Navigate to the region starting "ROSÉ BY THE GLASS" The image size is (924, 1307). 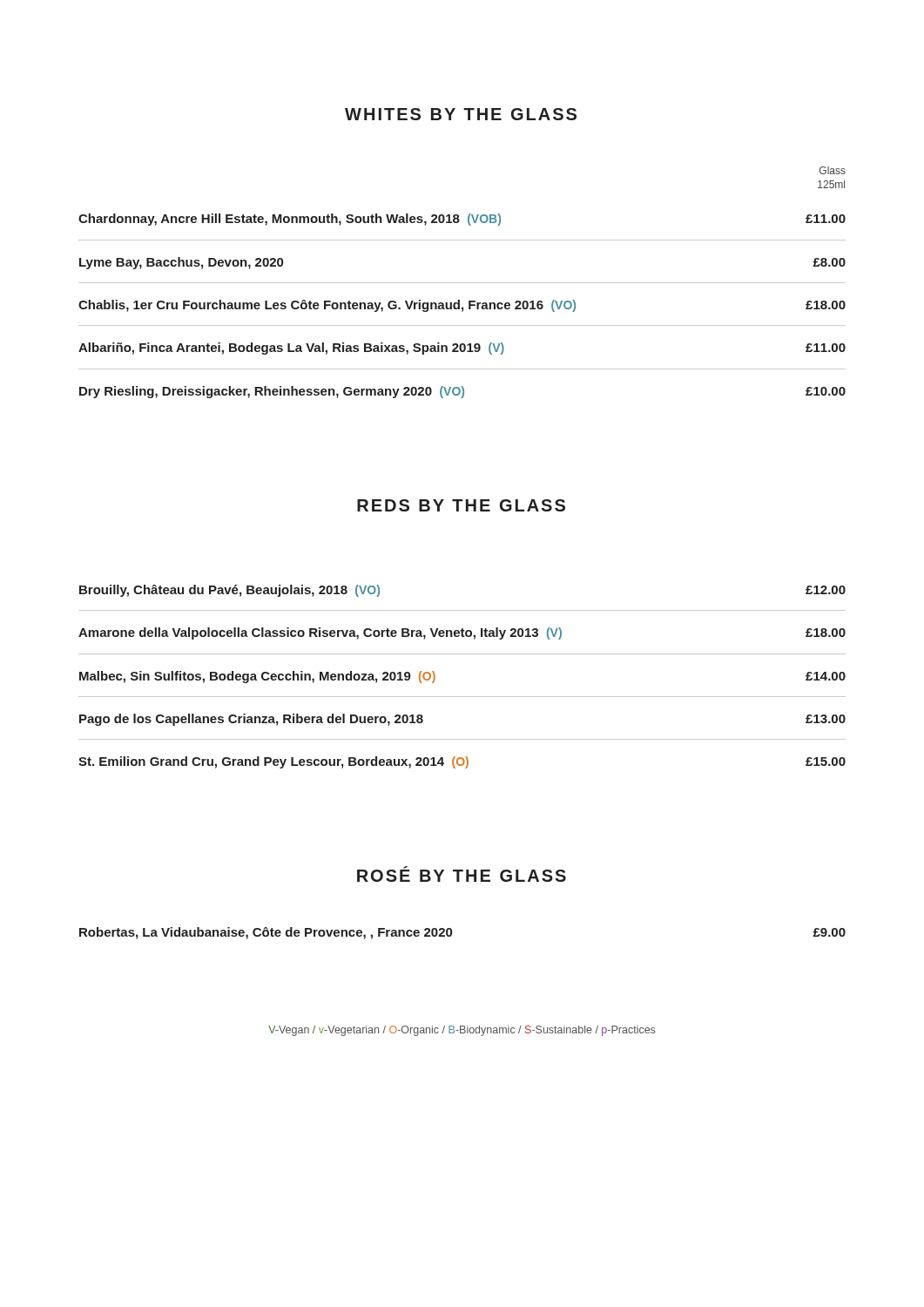click(462, 876)
